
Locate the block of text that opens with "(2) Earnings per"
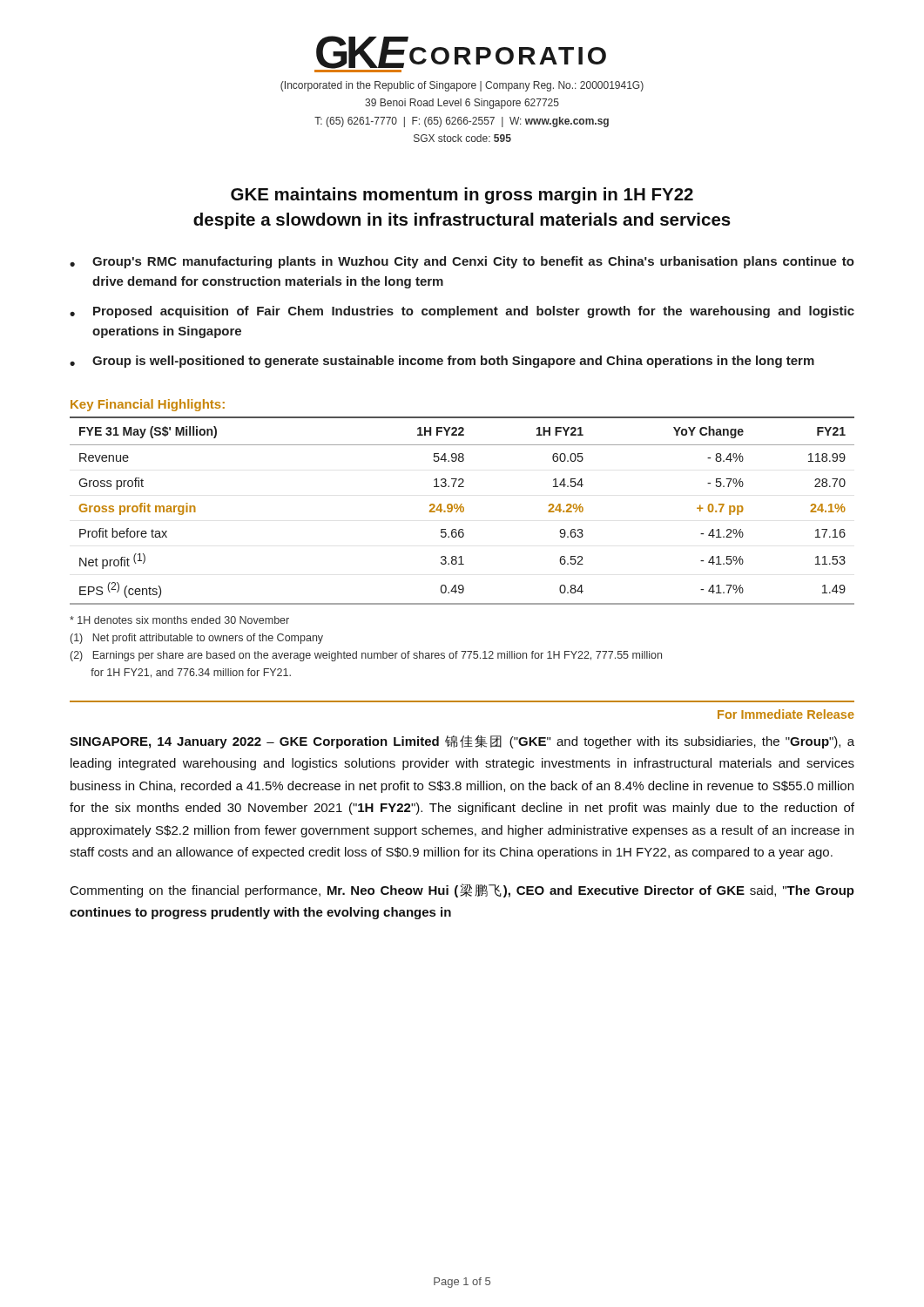(366, 664)
